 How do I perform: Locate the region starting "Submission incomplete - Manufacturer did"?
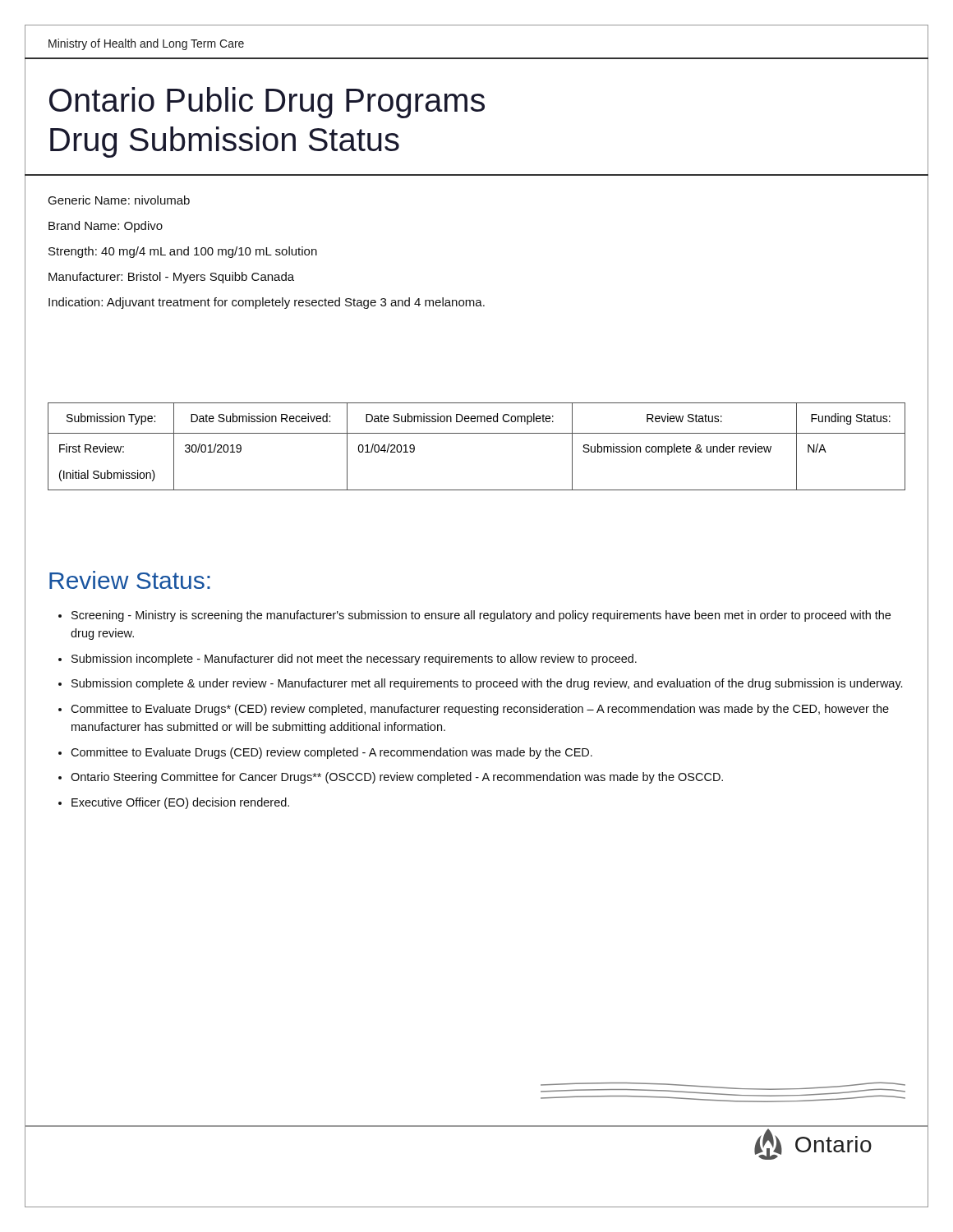[x=354, y=659]
